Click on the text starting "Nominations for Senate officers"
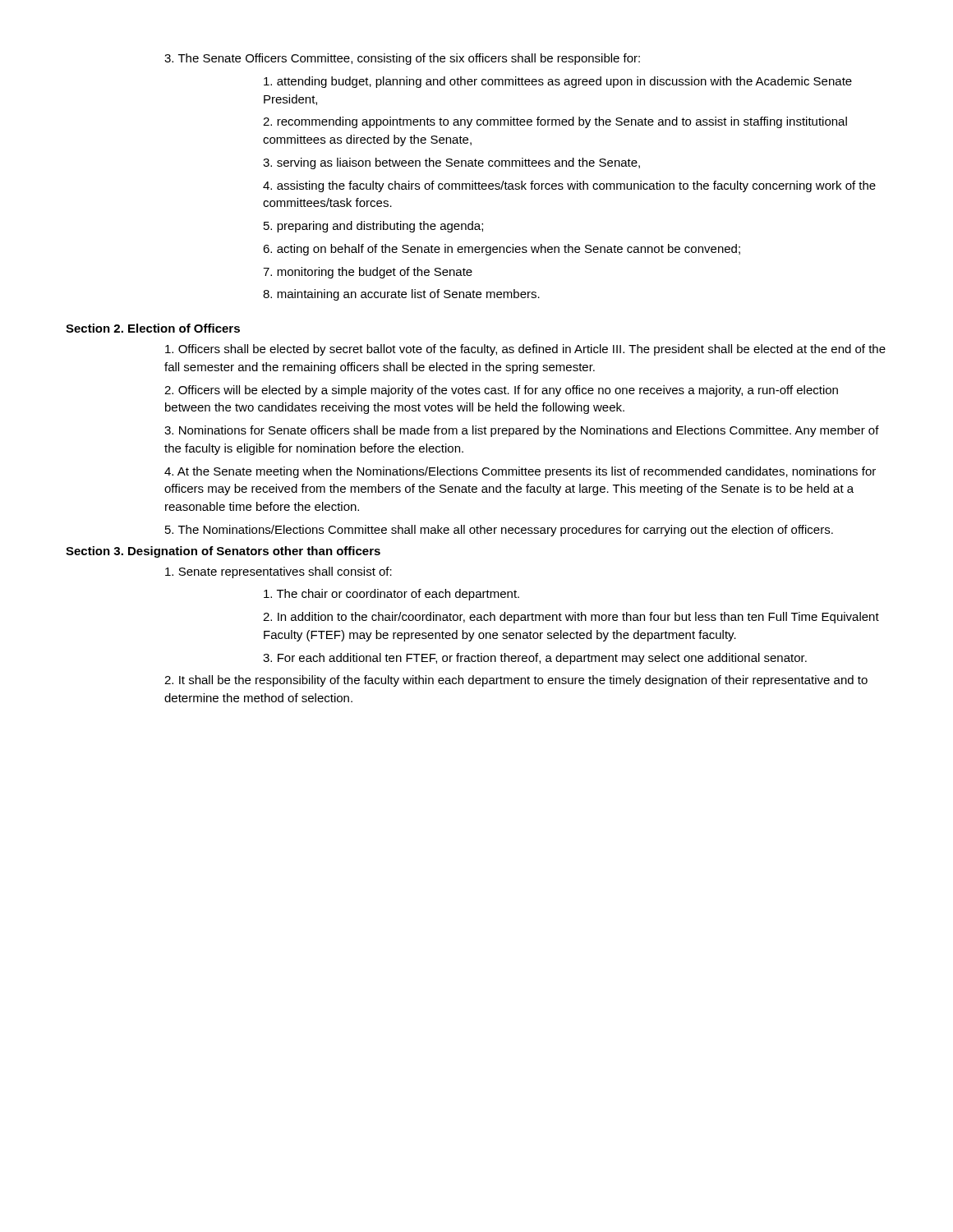This screenshot has width=953, height=1232. click(526, 439)
